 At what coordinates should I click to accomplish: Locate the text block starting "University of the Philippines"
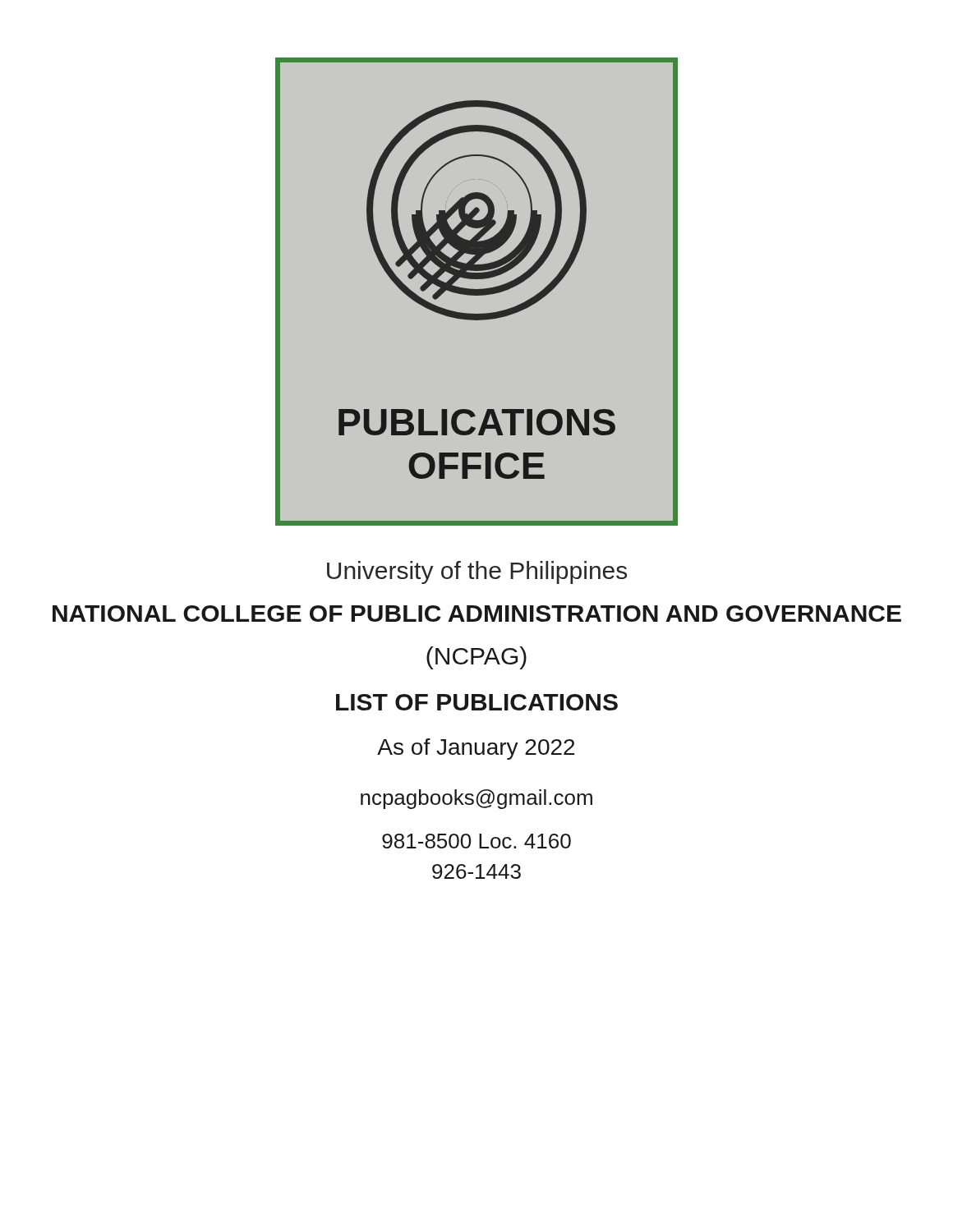(x=476, y=570)
